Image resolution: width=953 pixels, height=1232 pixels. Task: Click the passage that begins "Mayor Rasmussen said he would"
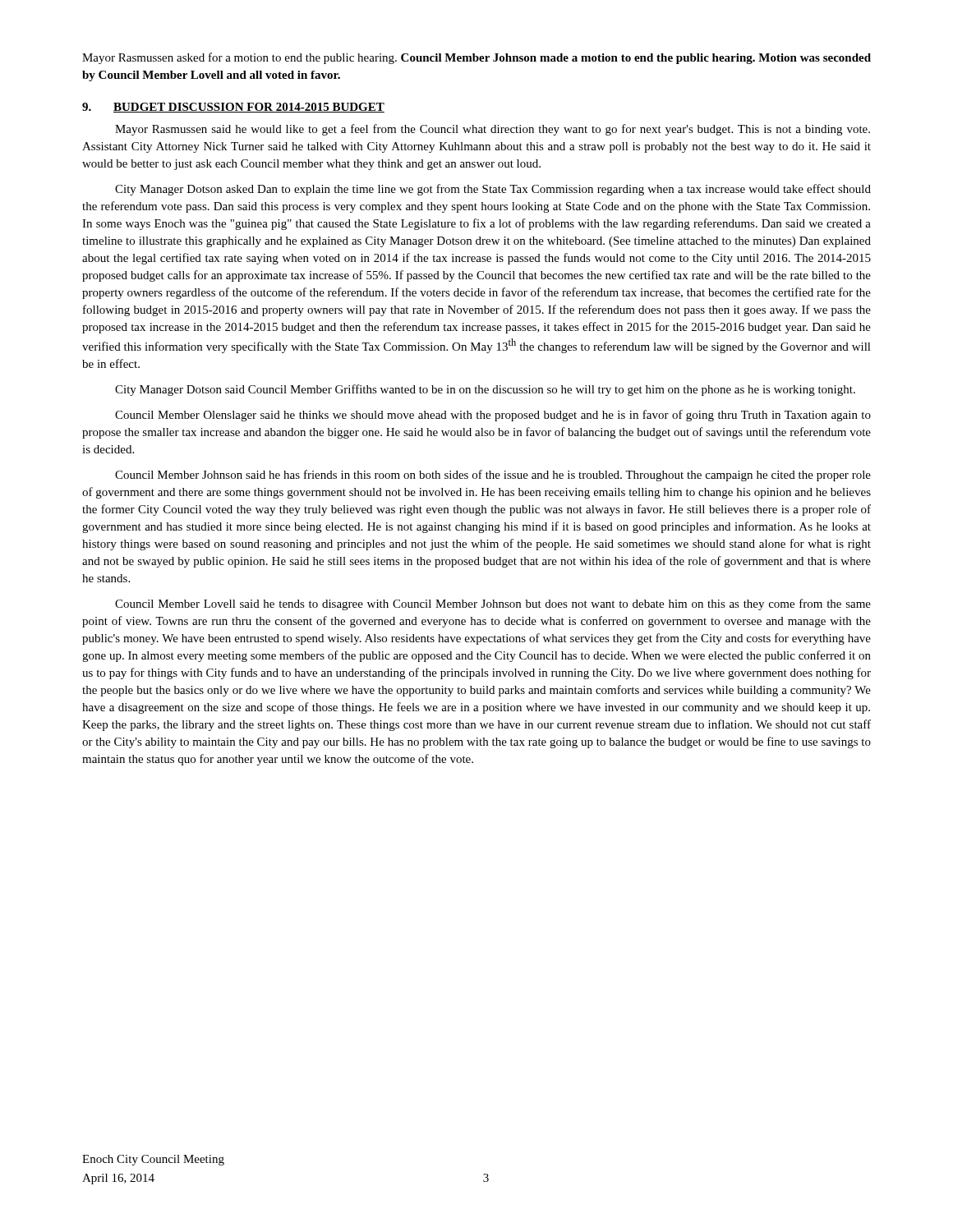tap(476, 146)
